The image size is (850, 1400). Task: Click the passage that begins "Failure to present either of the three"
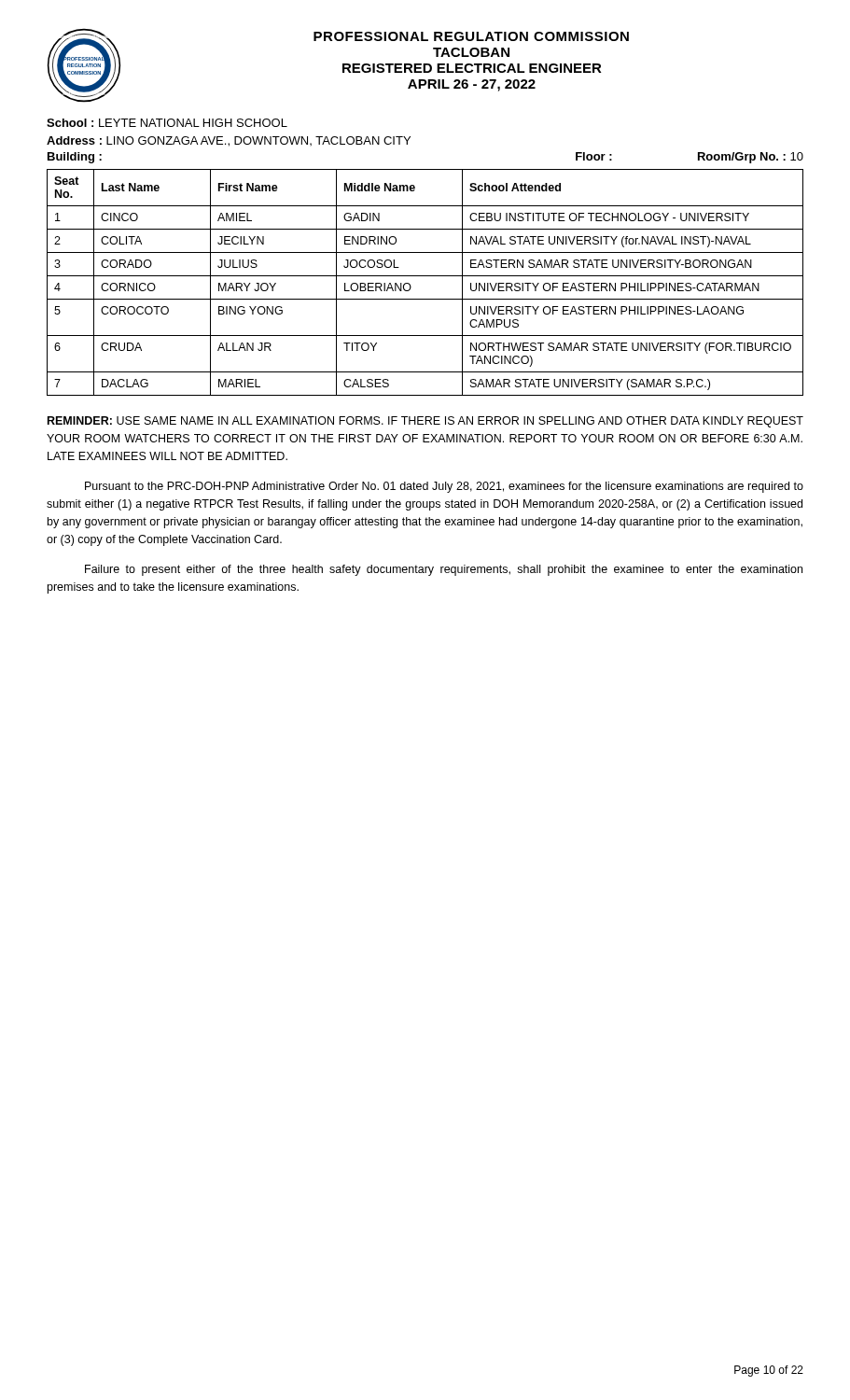point(425,578)
